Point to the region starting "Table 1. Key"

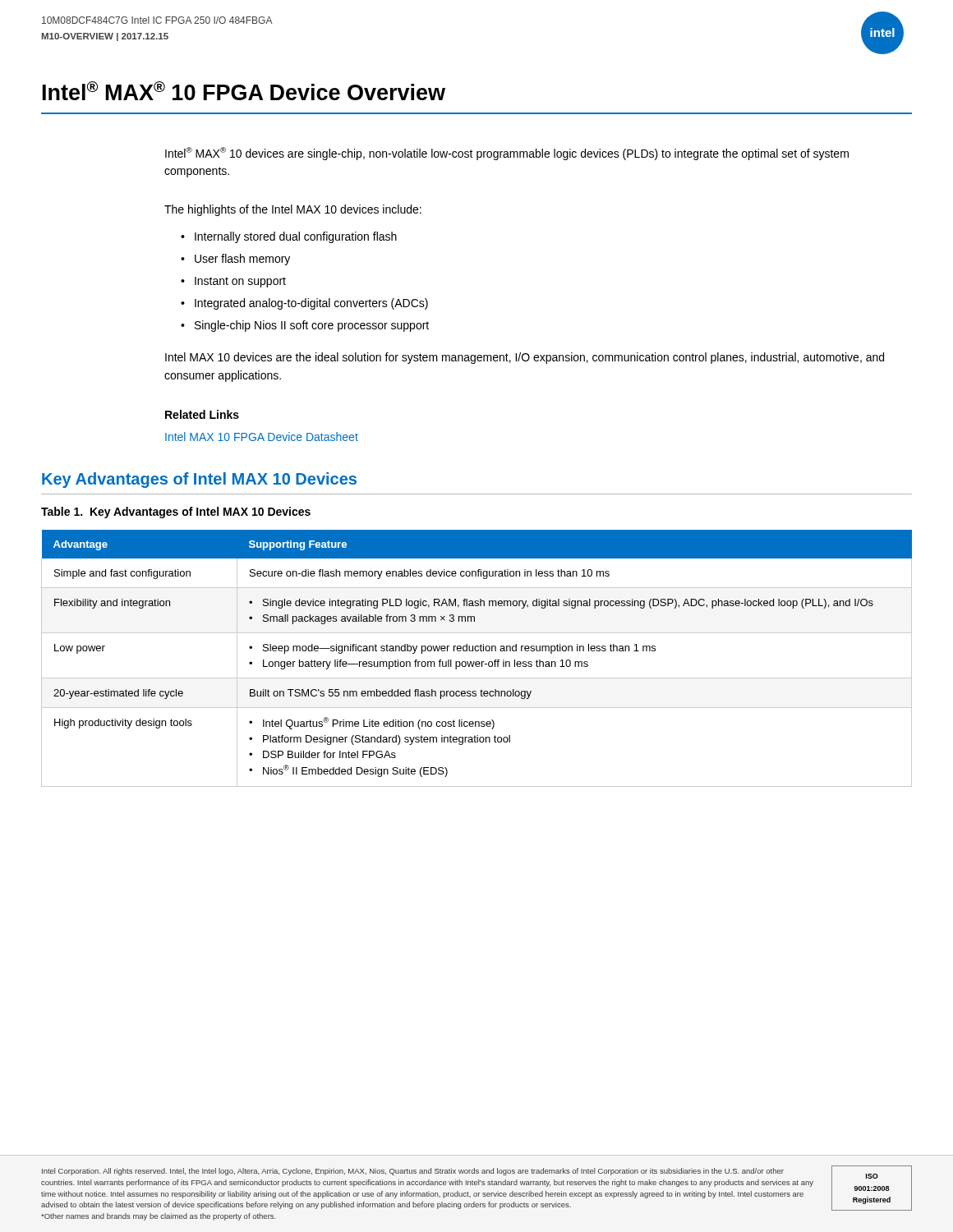pos(176,512)
